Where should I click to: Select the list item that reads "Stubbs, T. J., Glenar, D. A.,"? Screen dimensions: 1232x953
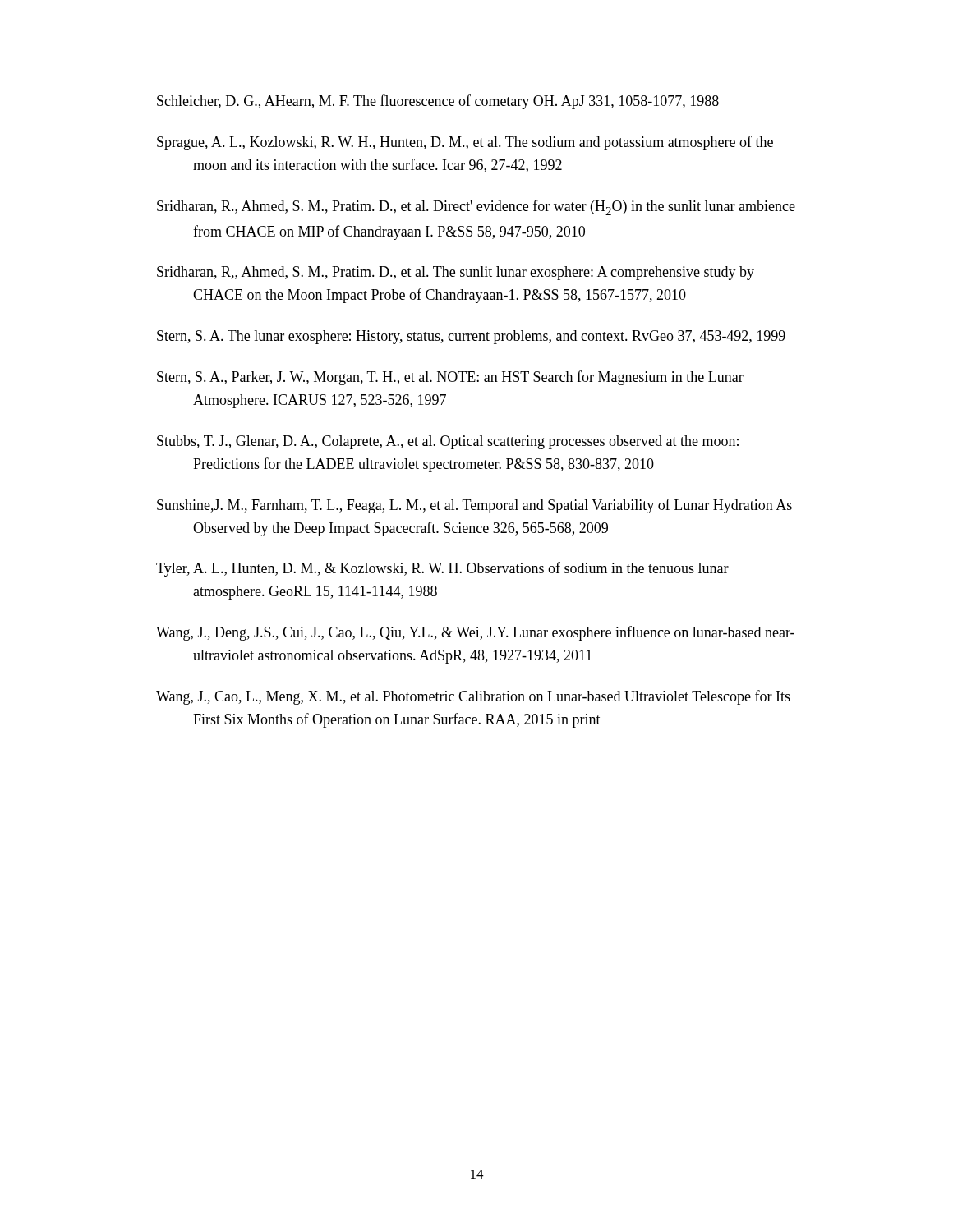click(x=448, y=452)
